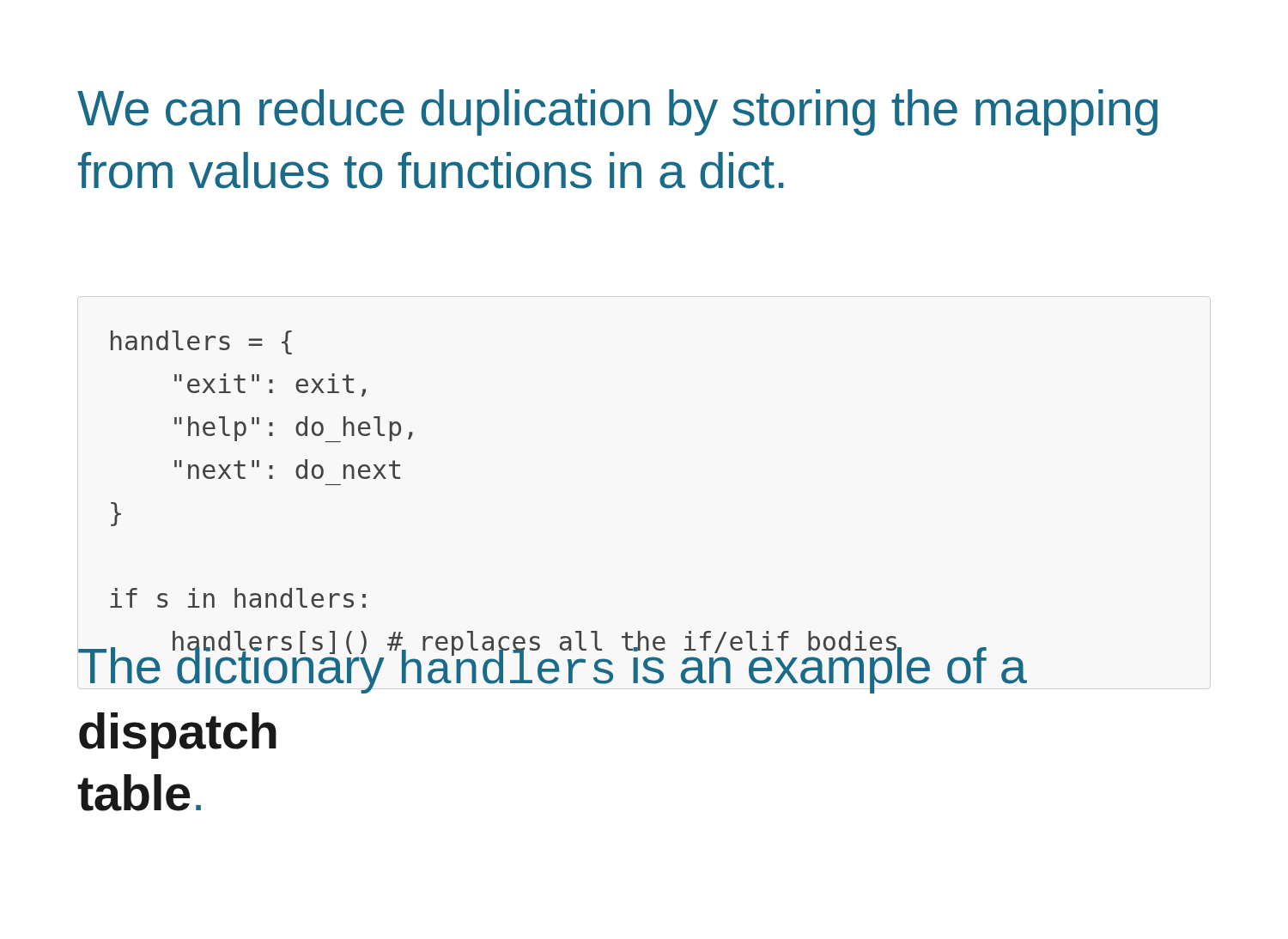
Task: Locate the title with the text "We can reduce duplication by"
Action: [619, 139]
